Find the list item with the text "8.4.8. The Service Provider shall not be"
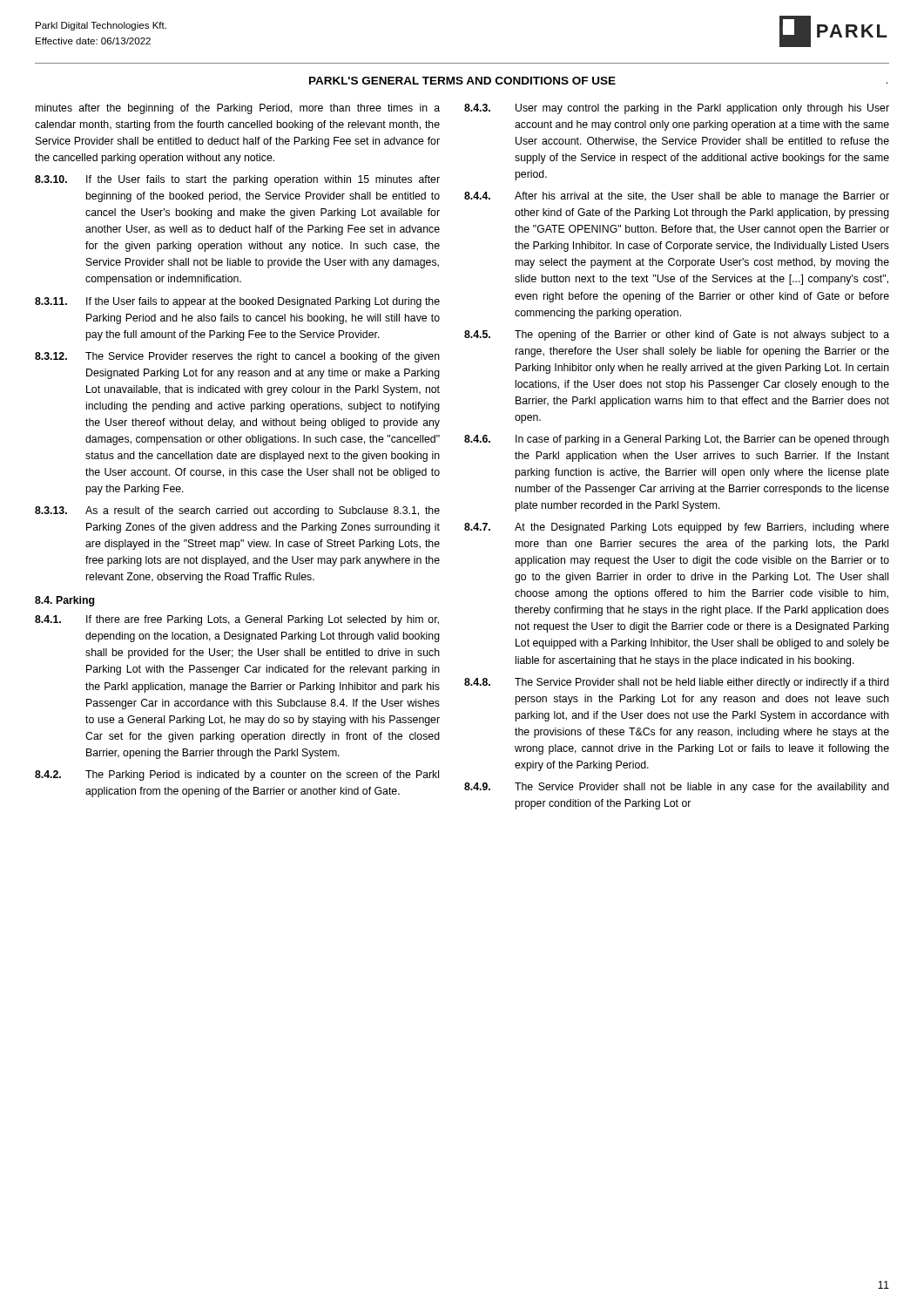The width and height of the screenshot is (924, 1307). coord(677,724)
